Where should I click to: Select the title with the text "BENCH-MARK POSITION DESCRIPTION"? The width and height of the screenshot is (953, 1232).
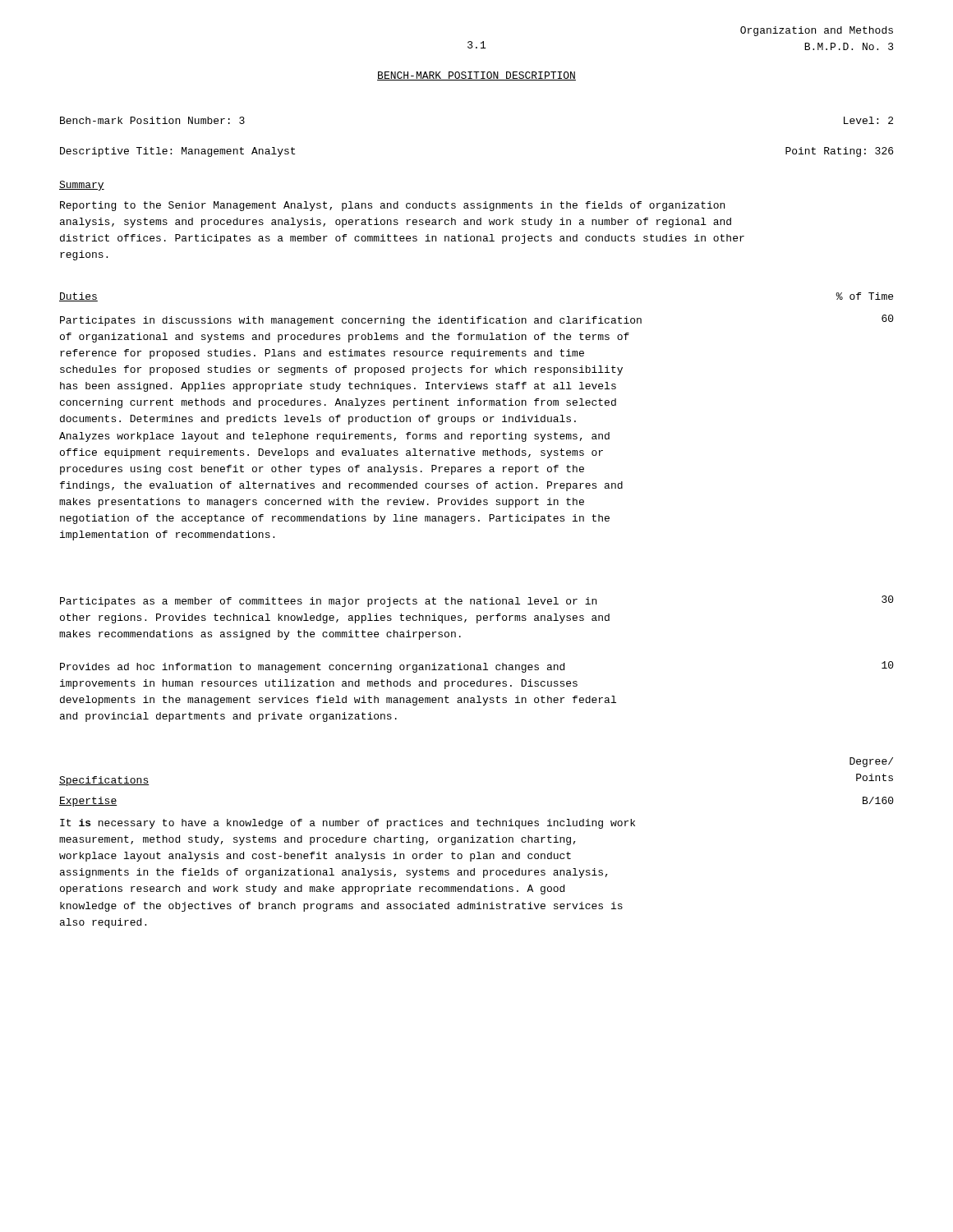pyautogui.click(x=476, y=76)
